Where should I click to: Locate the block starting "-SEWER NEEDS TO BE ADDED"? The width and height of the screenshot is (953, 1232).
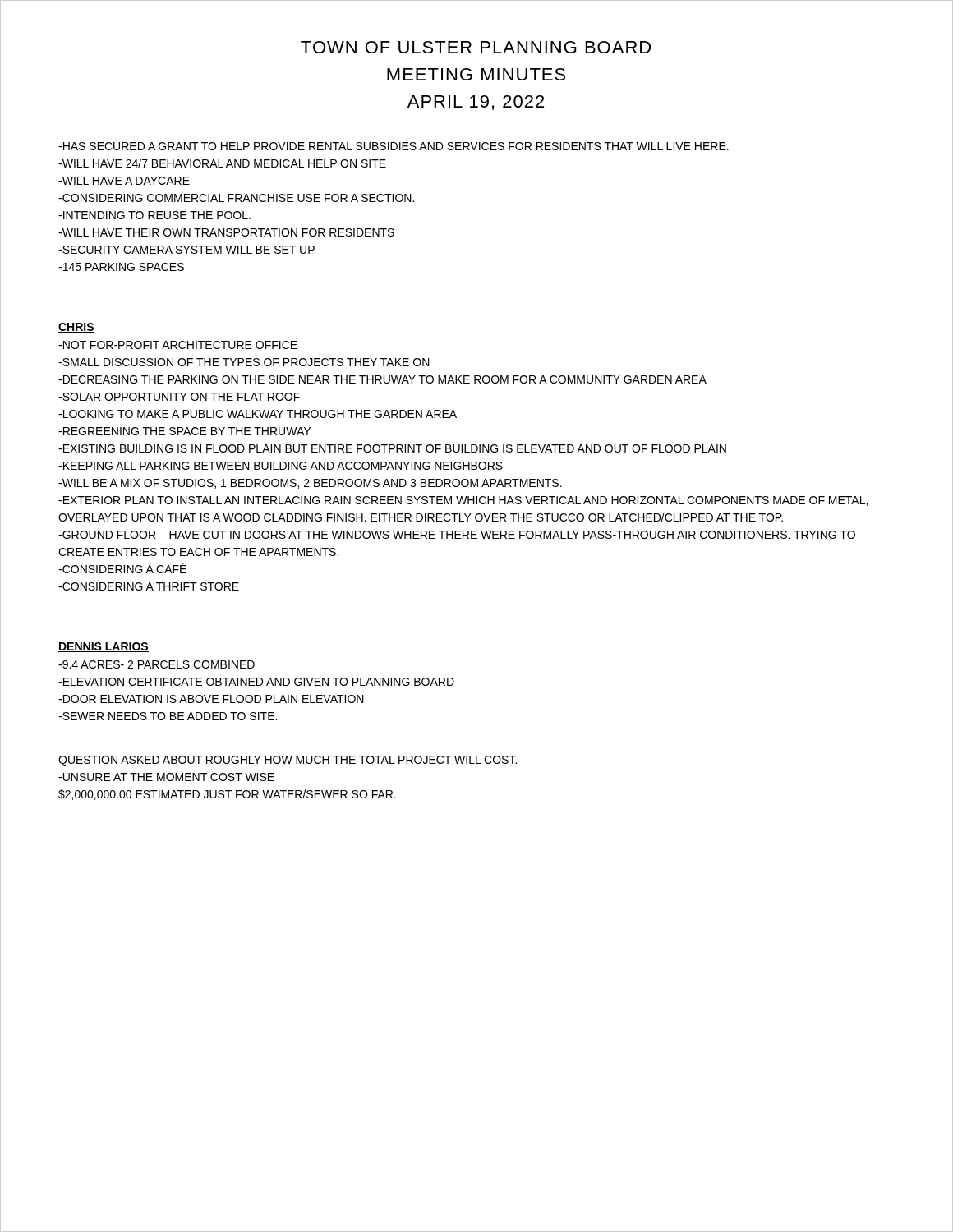168,716
